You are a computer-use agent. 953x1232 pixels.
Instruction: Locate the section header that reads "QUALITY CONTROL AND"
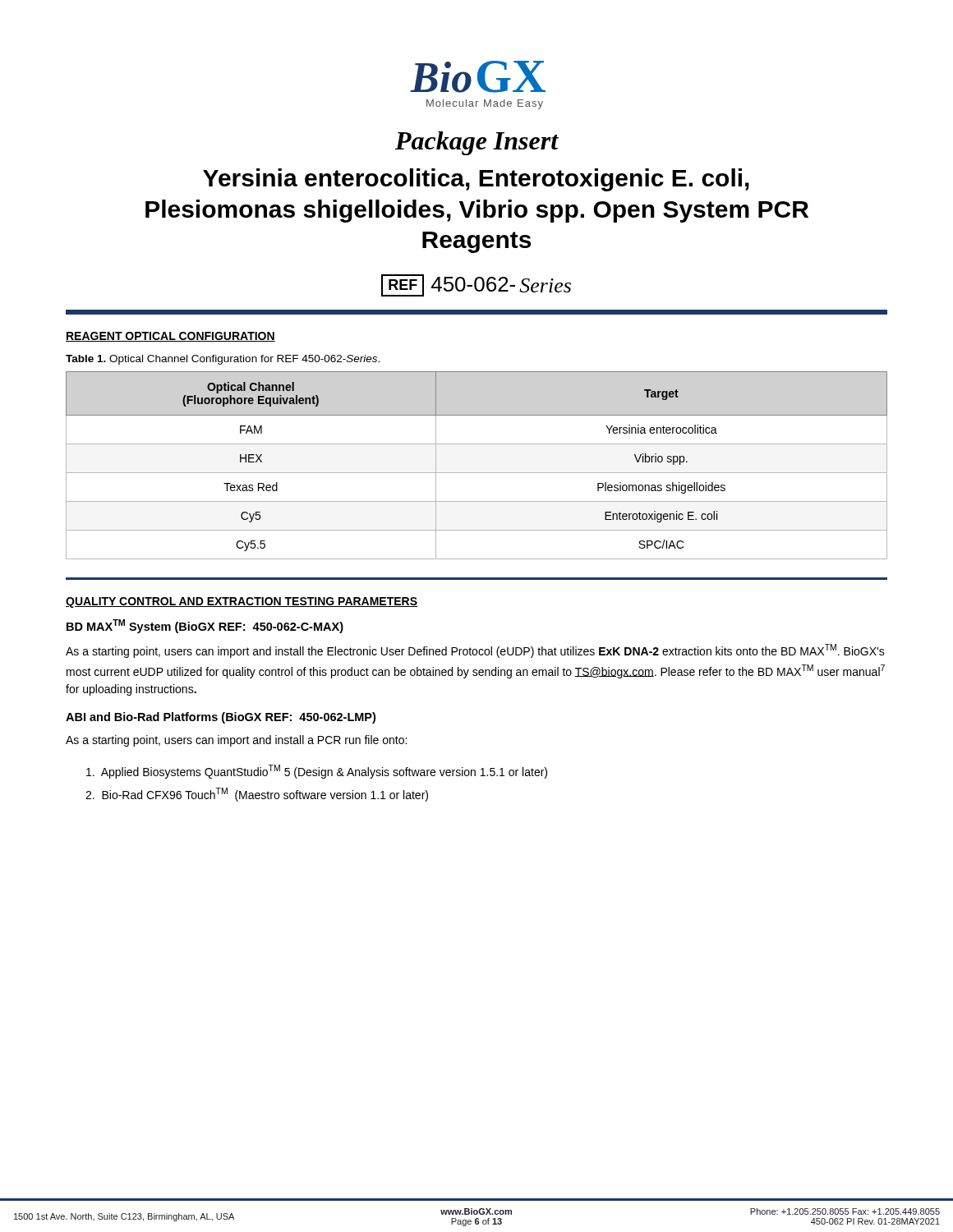(242, 601)
